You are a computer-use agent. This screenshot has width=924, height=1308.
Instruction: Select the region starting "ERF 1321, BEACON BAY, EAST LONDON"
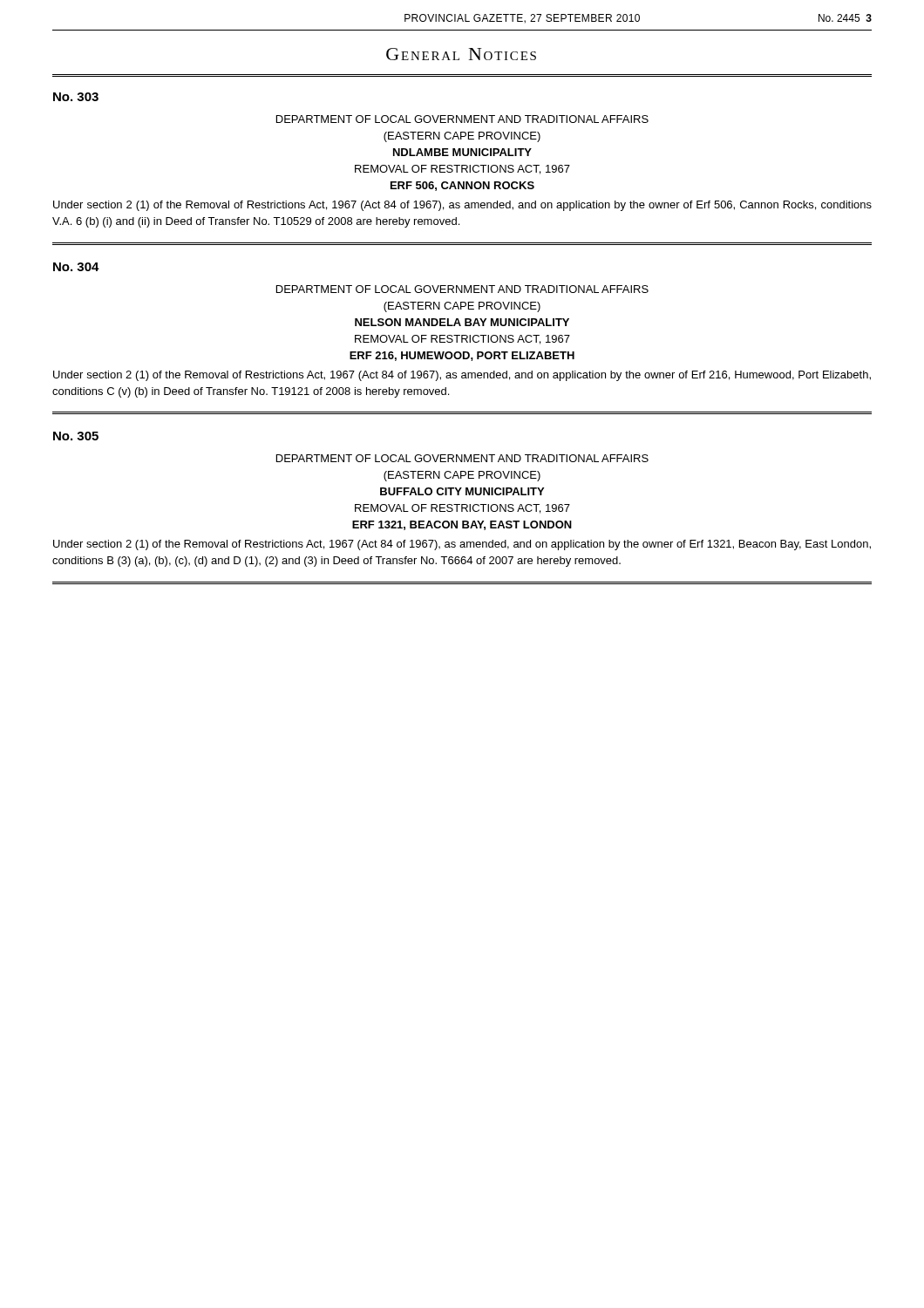click(462, 525)
